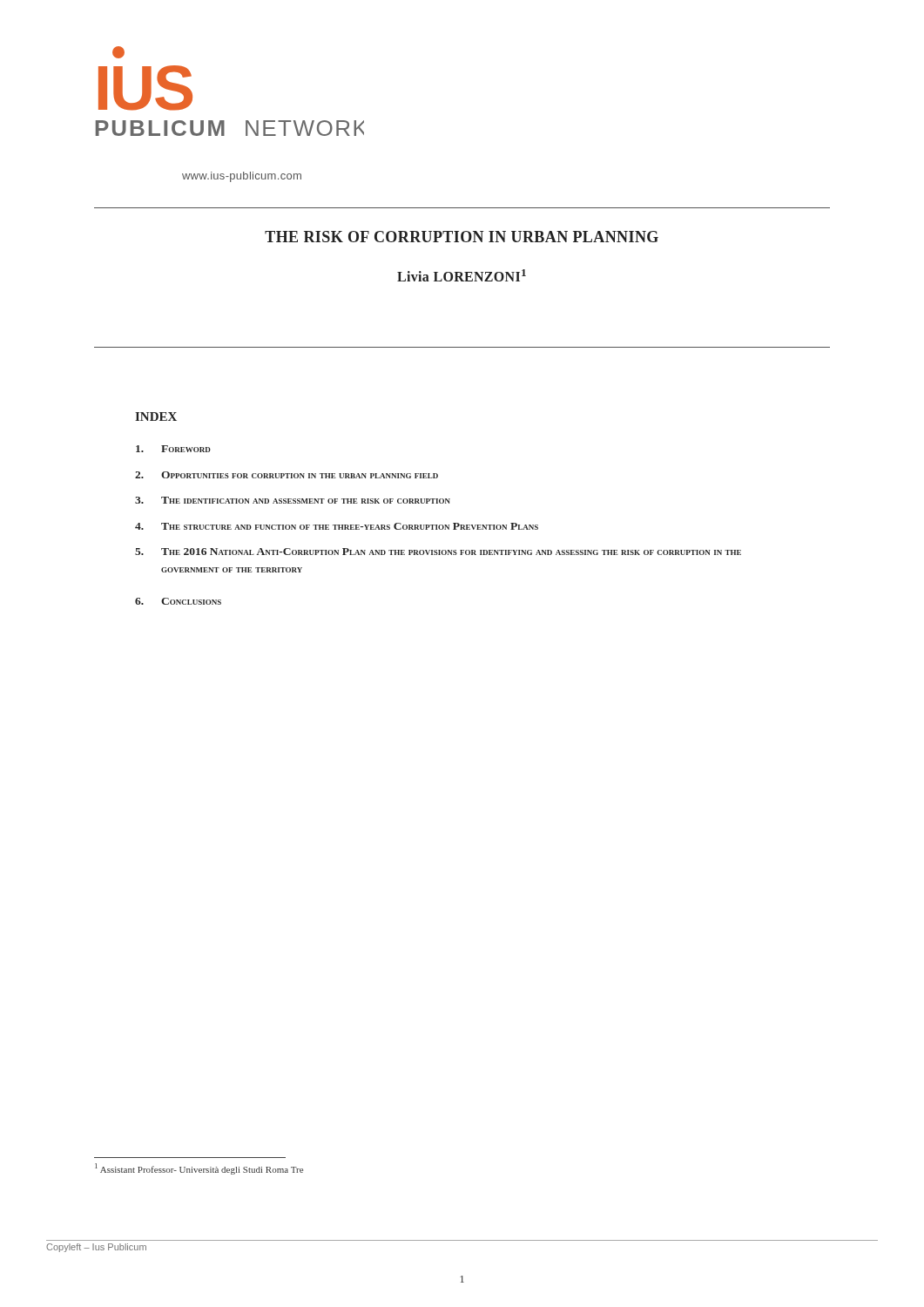Locate the list item containing "2. Opportunities for"
The height and width of the screenshot is (1307, 924).
click(x=287, y=474)
